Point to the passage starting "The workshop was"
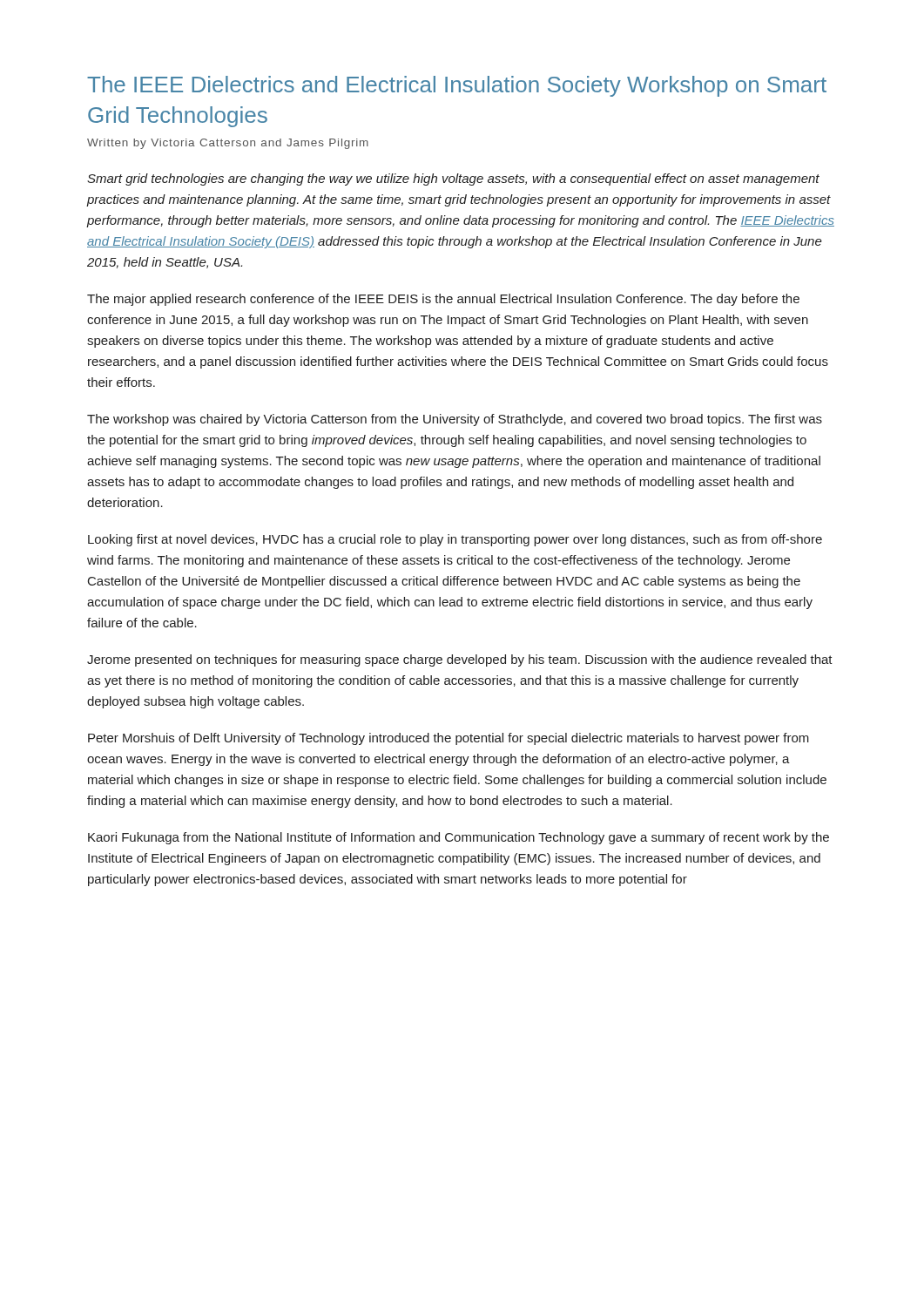924x1307 pixels. tap(455, 461)
